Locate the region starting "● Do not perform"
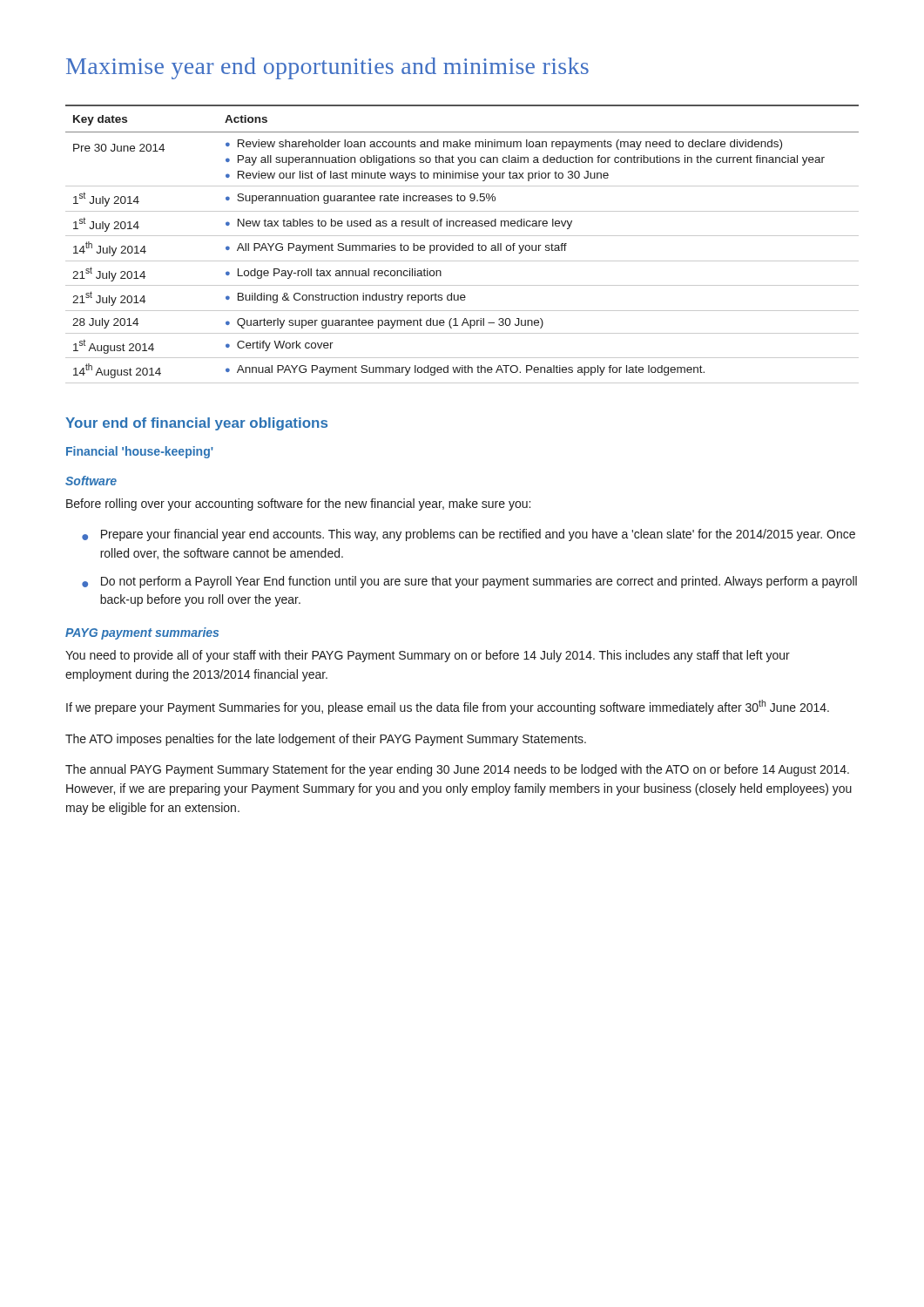 (x=470, y=591)
